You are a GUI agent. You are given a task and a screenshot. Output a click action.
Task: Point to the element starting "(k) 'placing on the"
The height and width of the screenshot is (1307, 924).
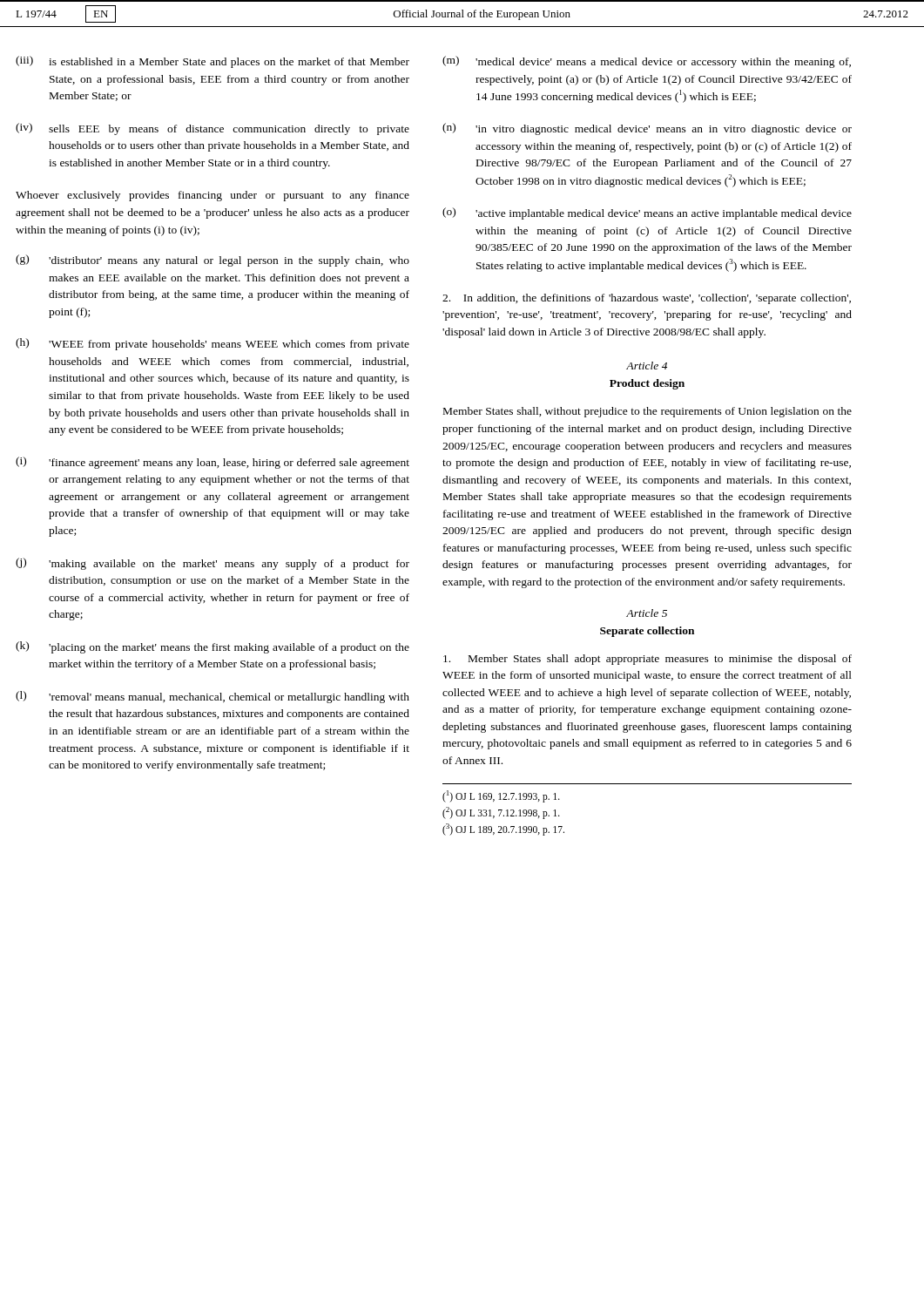213,656
